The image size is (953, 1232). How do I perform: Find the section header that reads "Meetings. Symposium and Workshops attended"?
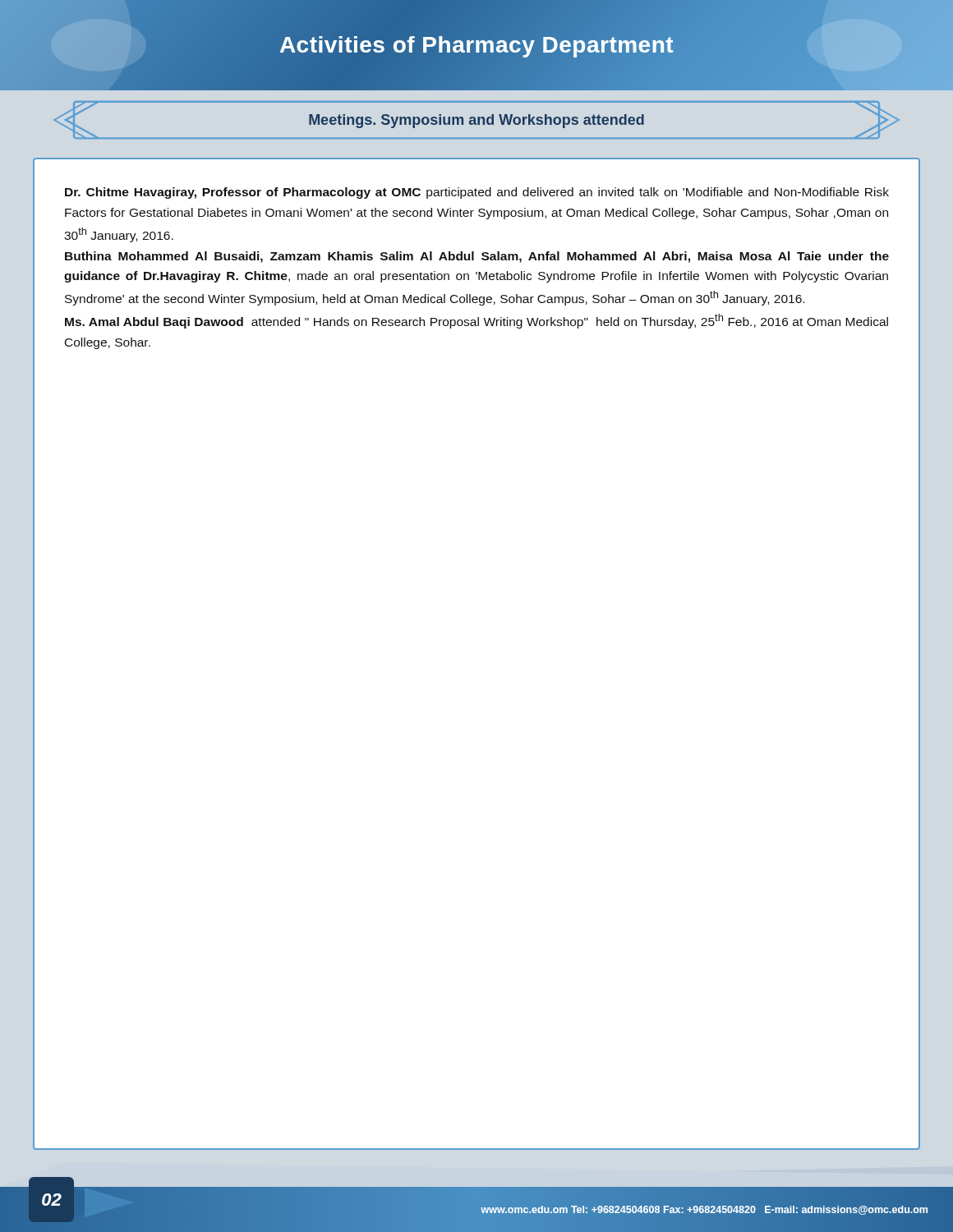pyautogui.click(x=476, y=120)
